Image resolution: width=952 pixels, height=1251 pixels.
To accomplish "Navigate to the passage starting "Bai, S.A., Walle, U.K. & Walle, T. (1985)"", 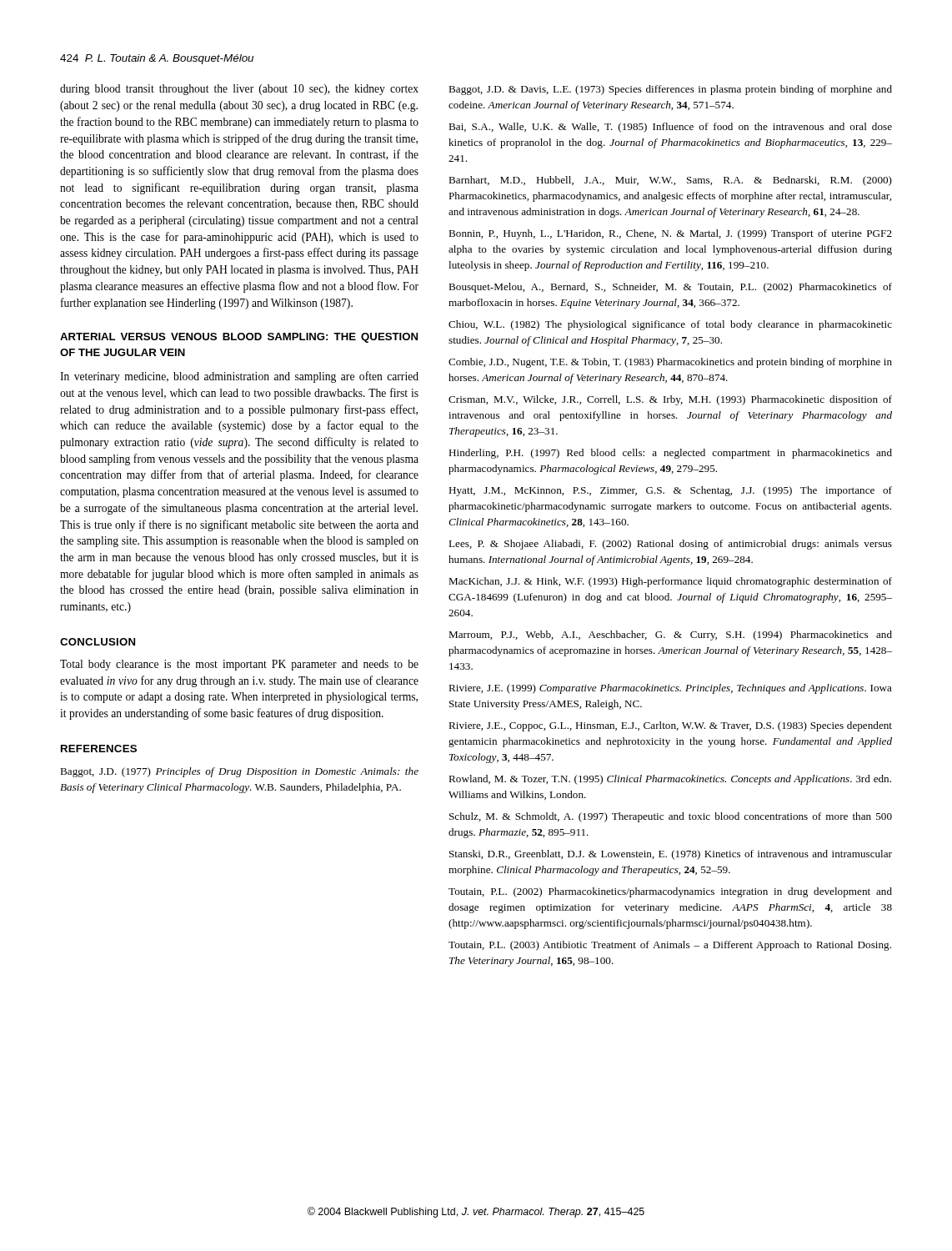I will (670, 143).
